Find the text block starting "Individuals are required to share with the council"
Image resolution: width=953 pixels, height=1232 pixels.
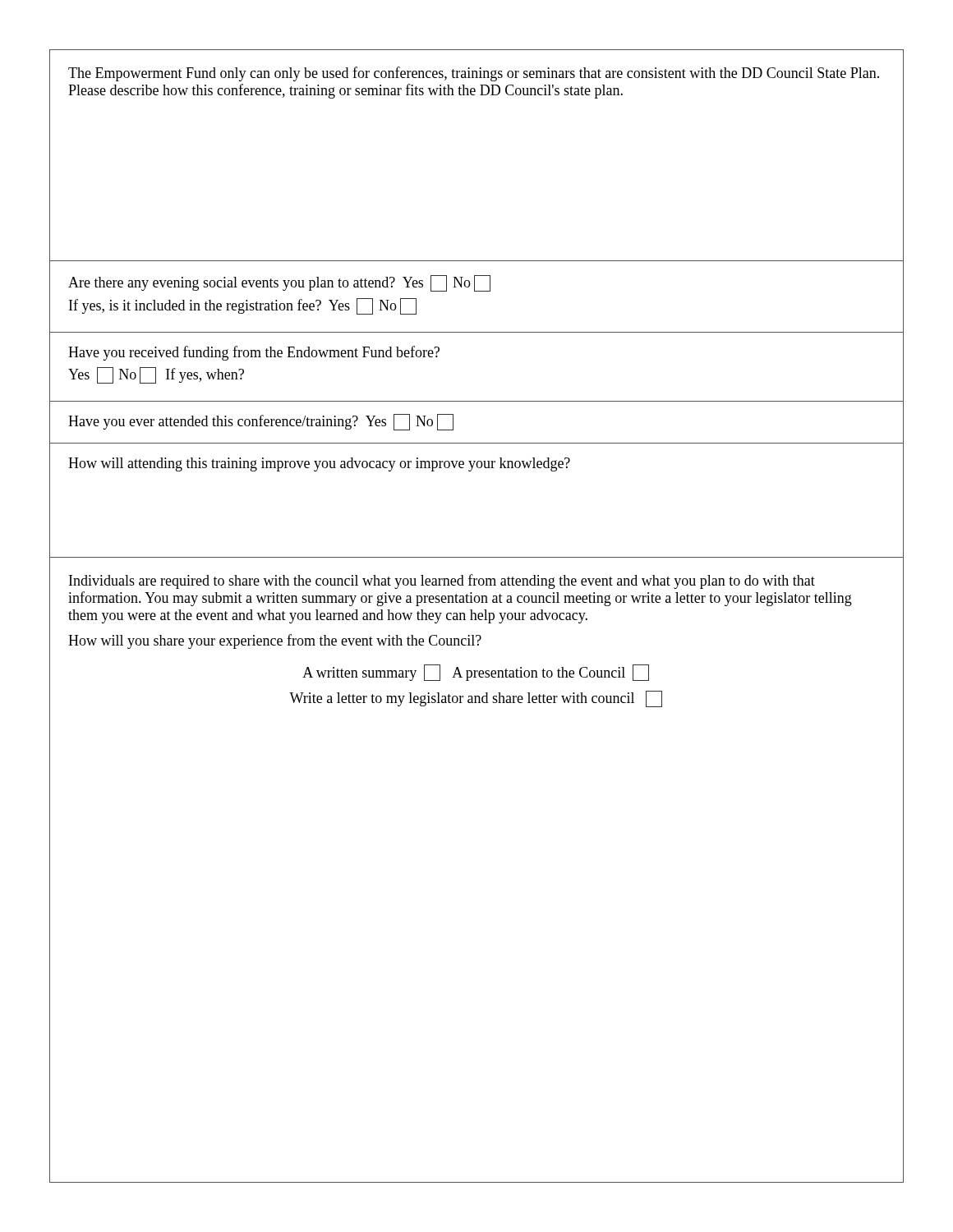[x=476, y=640]
